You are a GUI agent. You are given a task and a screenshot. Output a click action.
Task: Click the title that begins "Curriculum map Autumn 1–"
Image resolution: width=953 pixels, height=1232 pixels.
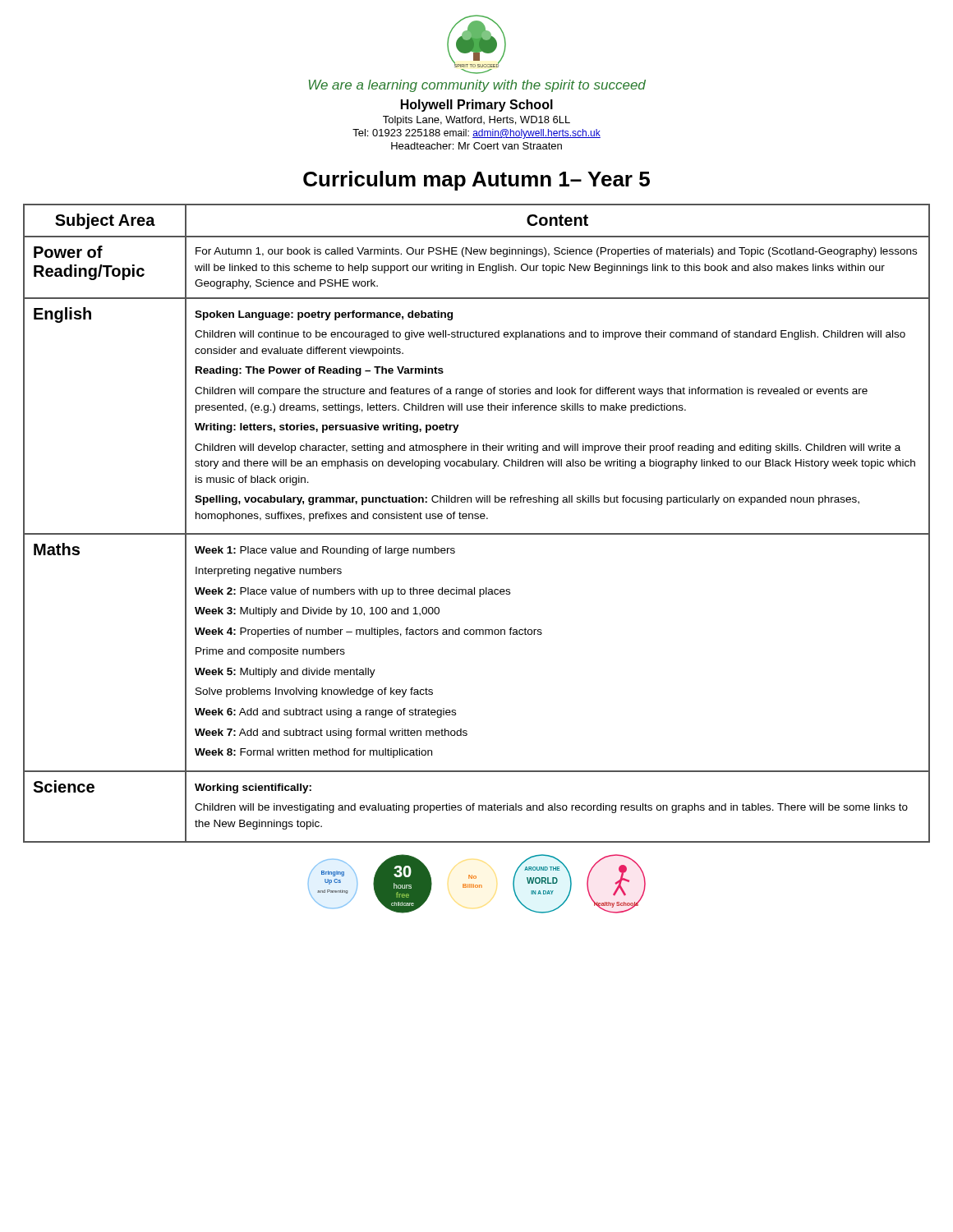coord(476,179)
